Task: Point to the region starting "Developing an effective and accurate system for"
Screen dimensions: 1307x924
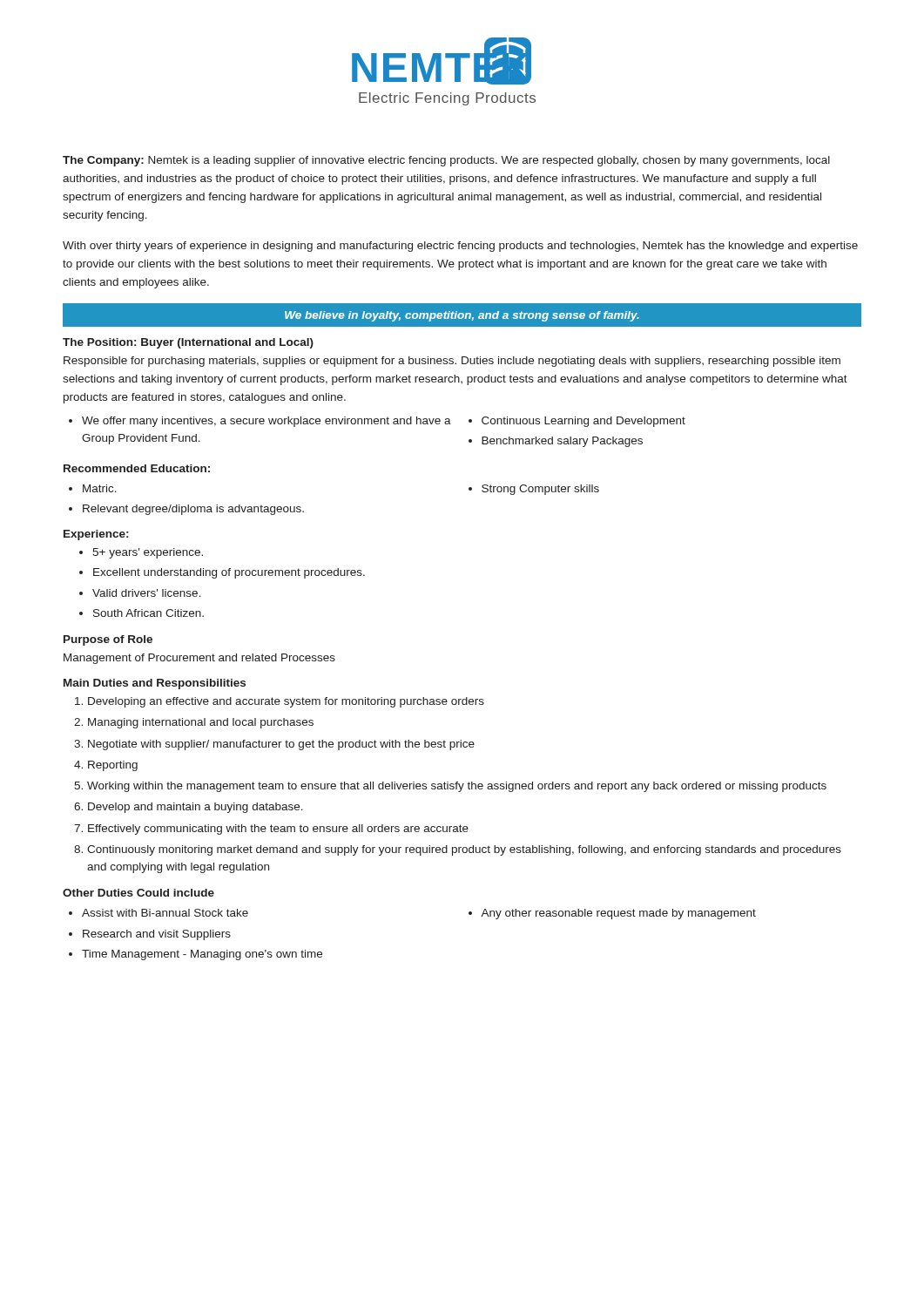Action: [462, 702]
